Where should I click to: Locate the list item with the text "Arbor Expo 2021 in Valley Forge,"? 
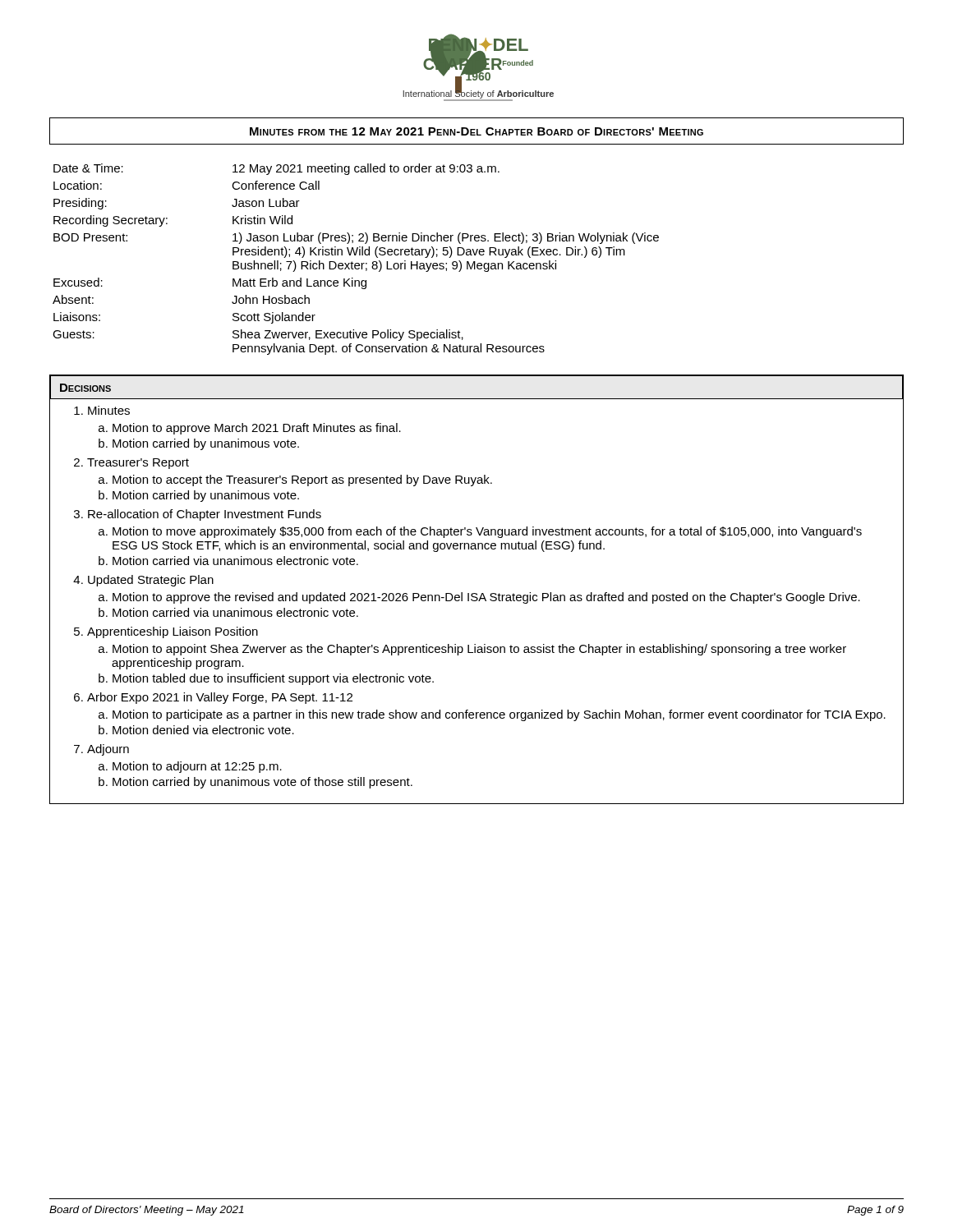(x=489, y=713)
